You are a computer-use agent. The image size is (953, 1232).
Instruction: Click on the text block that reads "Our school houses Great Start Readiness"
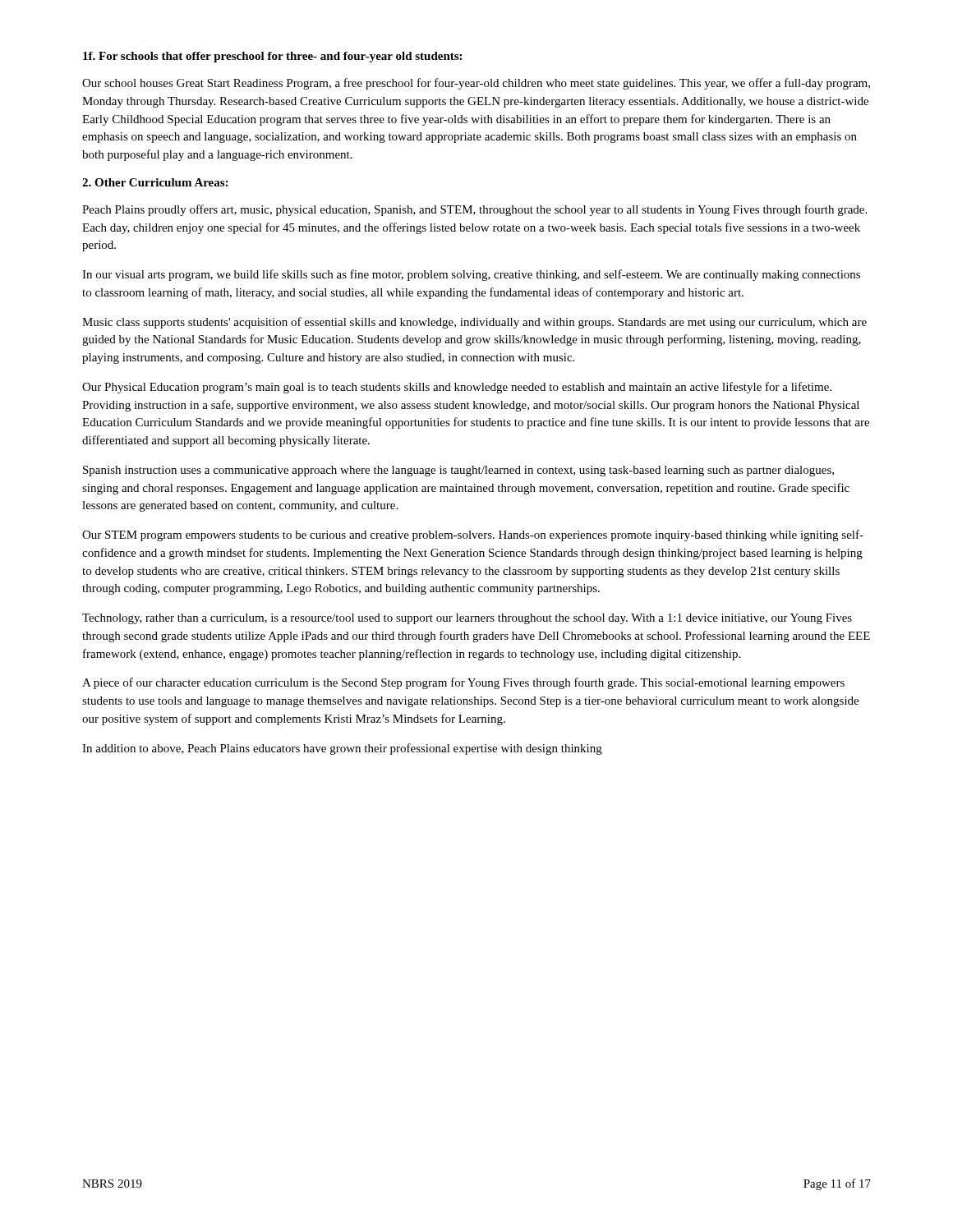coord(476,119)
